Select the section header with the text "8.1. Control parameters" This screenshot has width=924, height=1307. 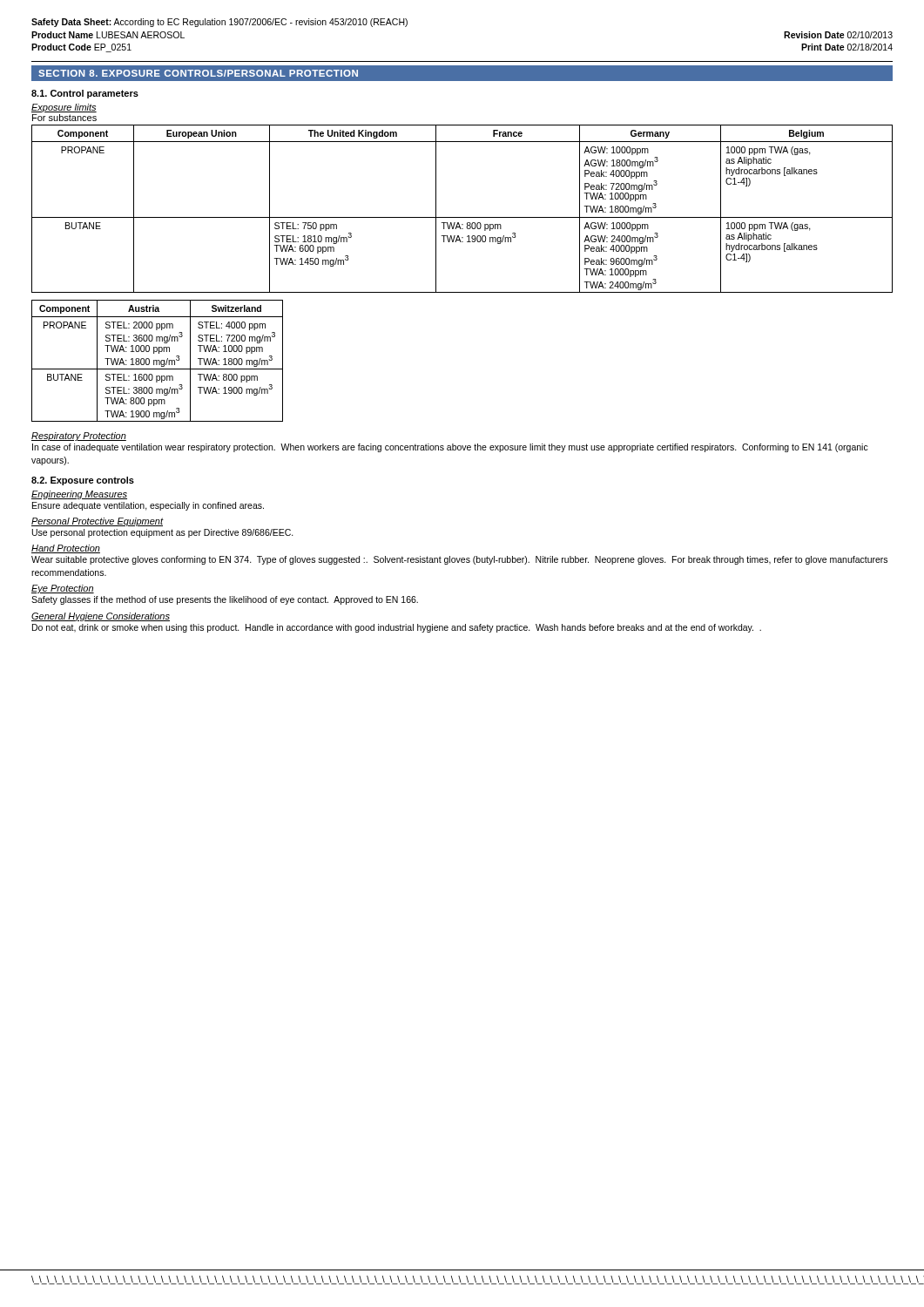(x=85, y=93)
